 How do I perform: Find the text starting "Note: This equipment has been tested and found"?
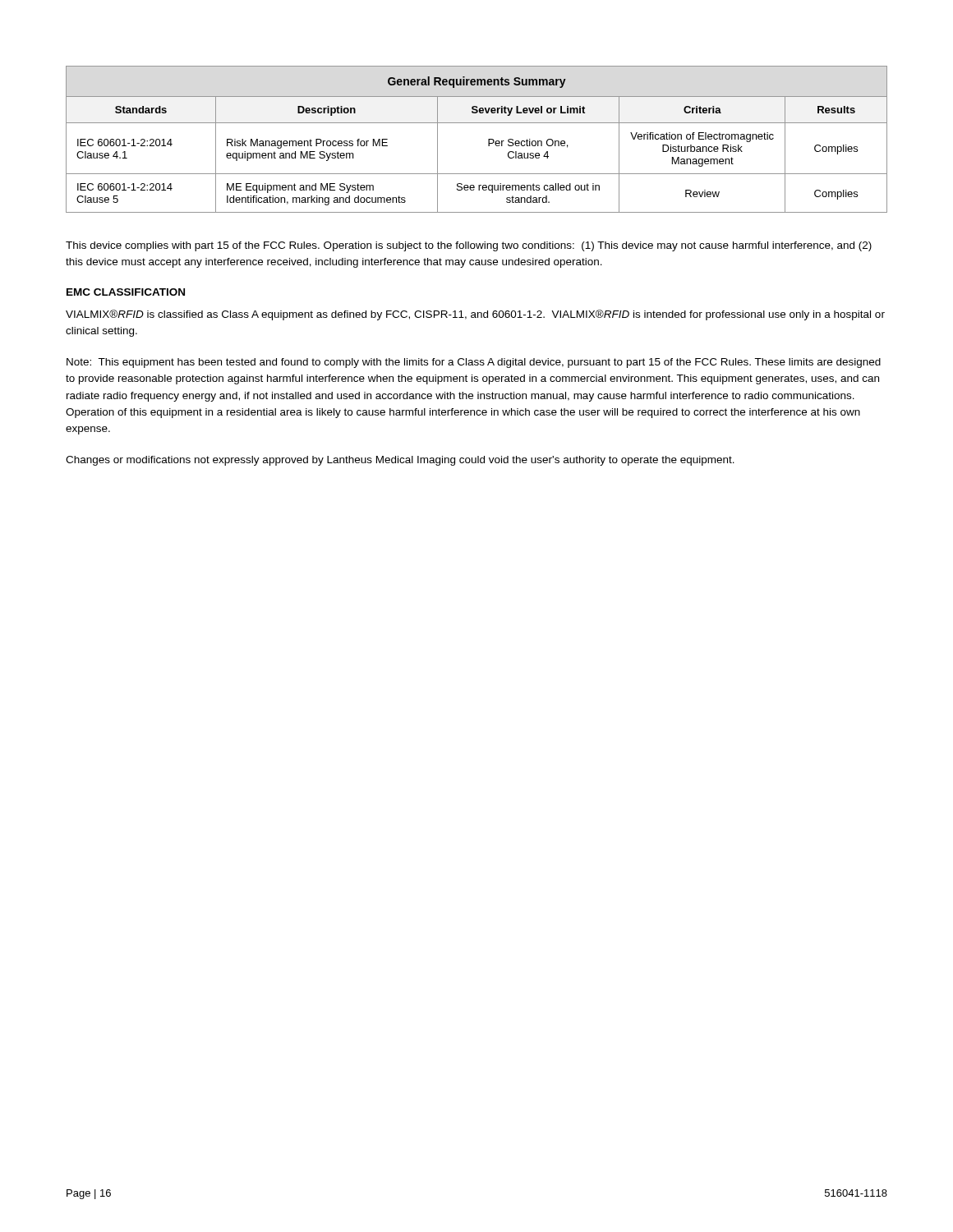pos(473,395)
